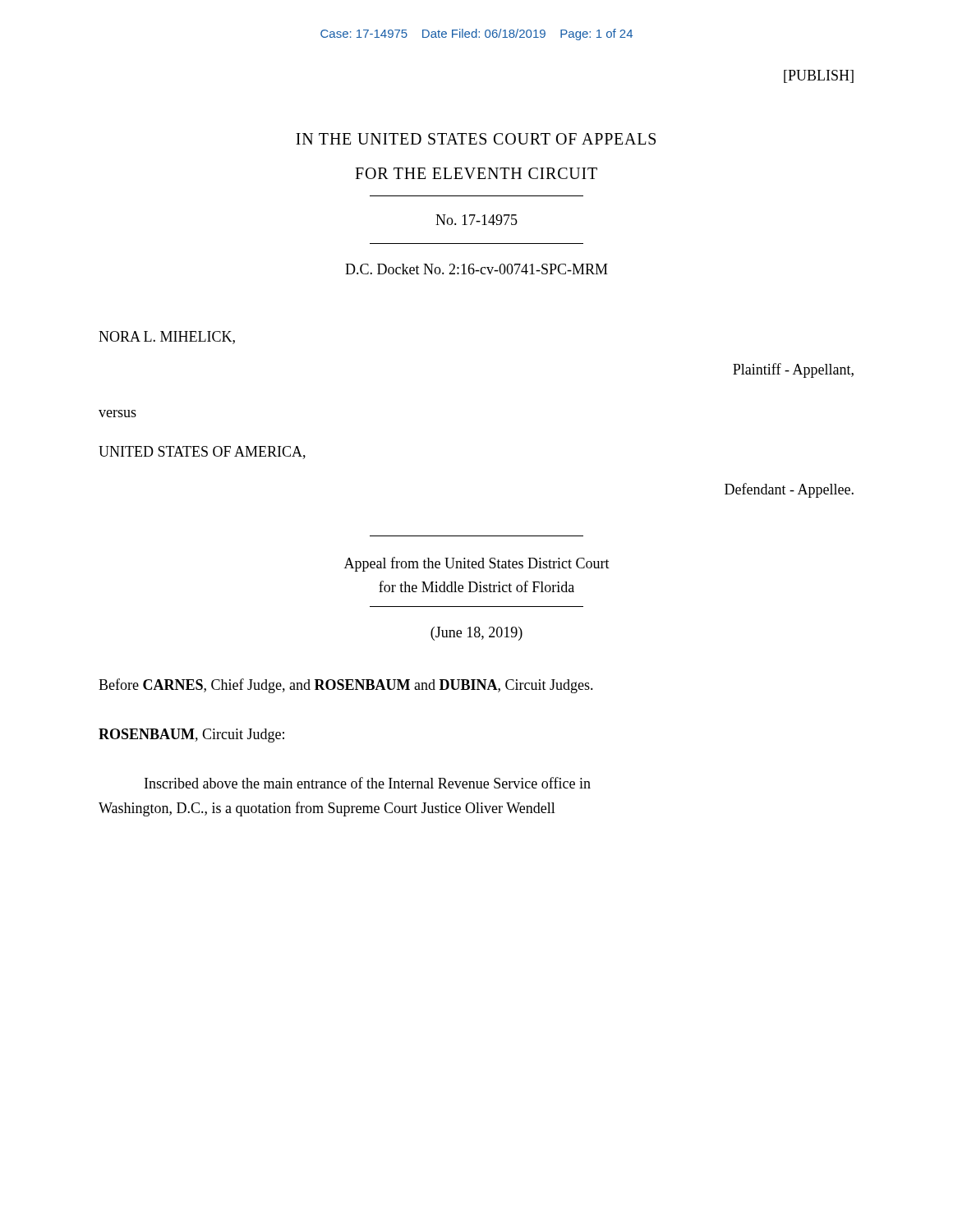
Task: Navigate to the block starting "No. 17-14975"
Action: [476, 220]
